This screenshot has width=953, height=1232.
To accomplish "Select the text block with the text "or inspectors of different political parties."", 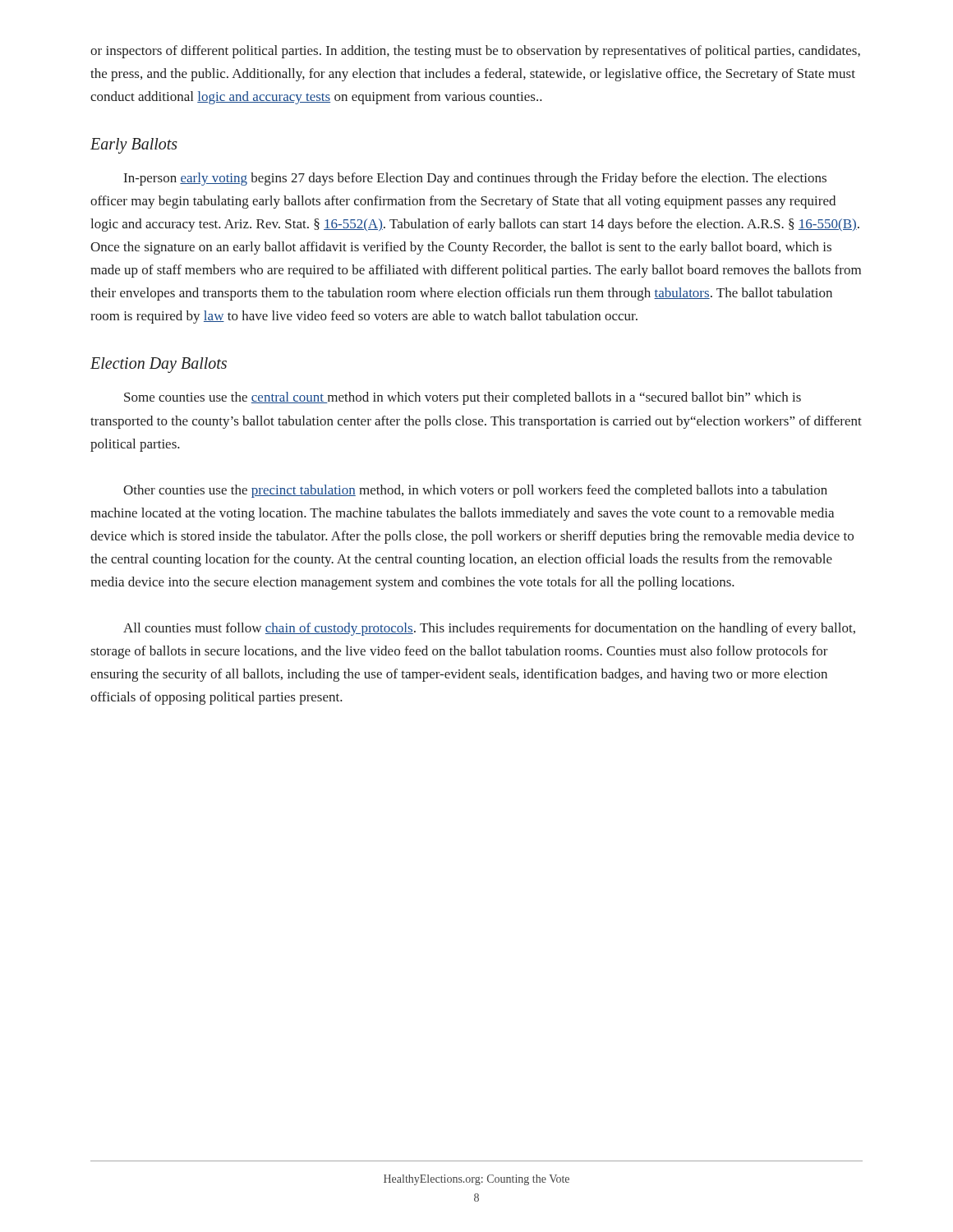I will click(x=476, y=74).
